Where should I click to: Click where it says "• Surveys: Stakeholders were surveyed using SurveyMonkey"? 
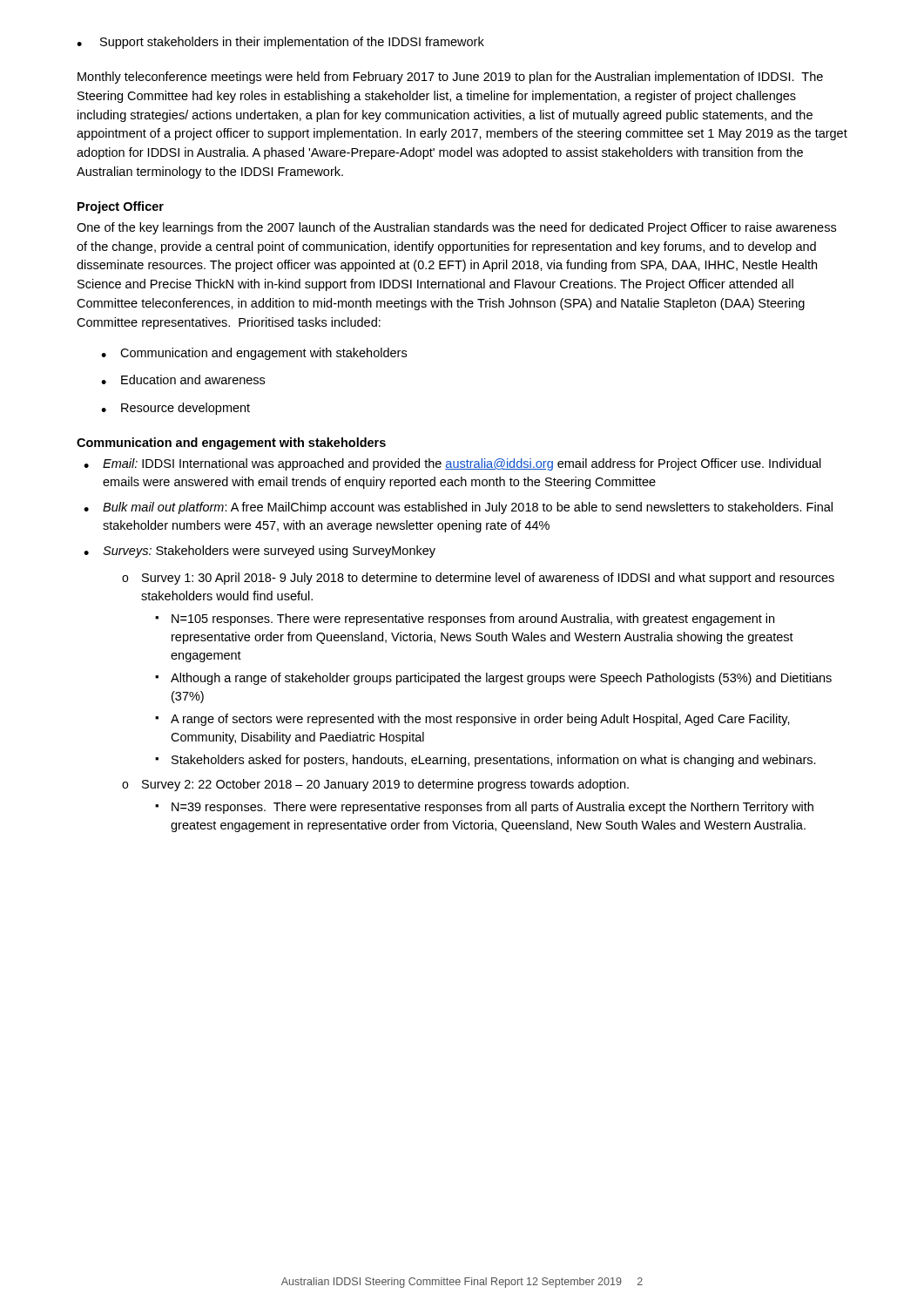[x=260, y=553]
